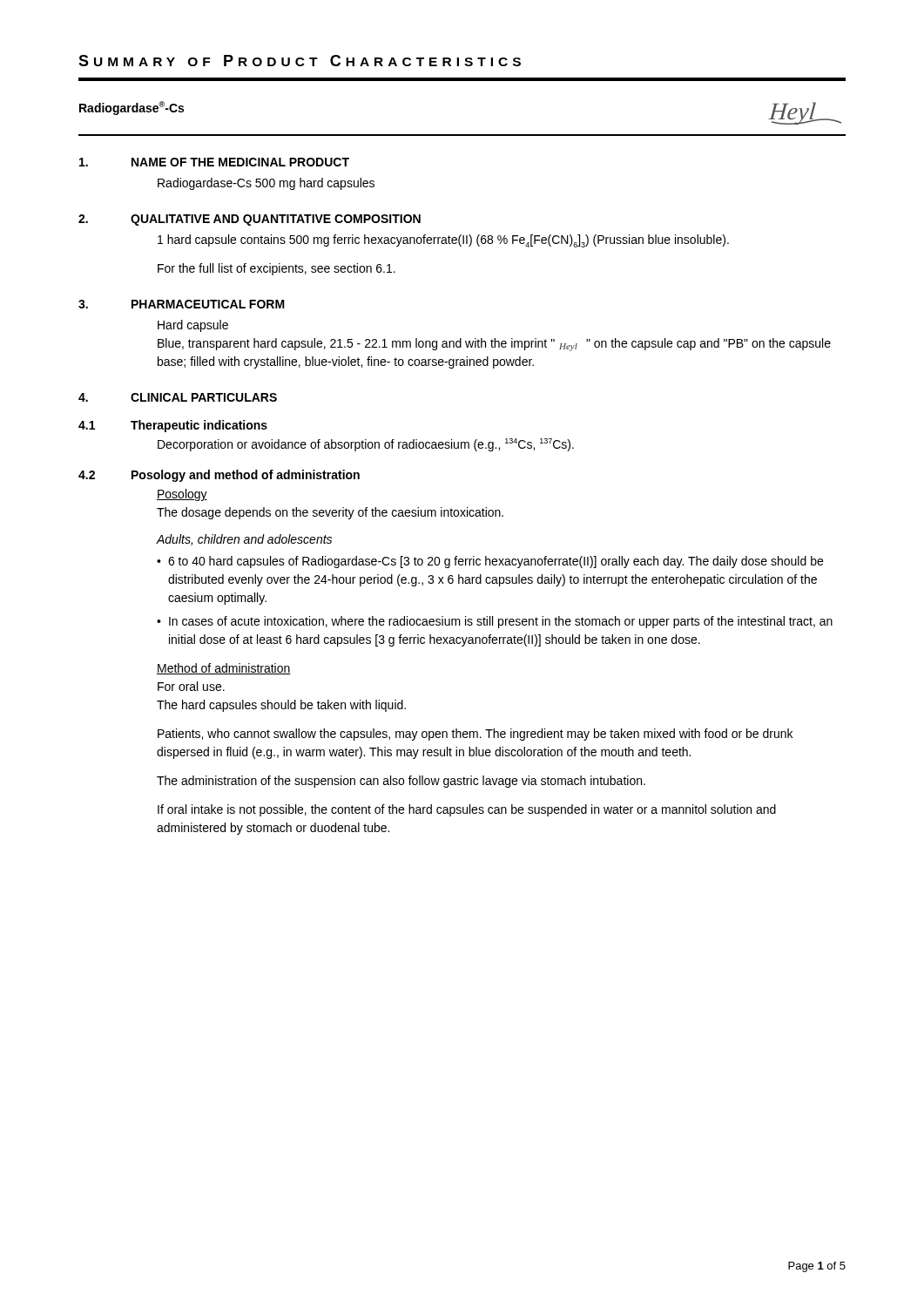Find "4.1 Therapeutic indications" on this page
Screen dimensions: 1307x924
coord(173,425)
